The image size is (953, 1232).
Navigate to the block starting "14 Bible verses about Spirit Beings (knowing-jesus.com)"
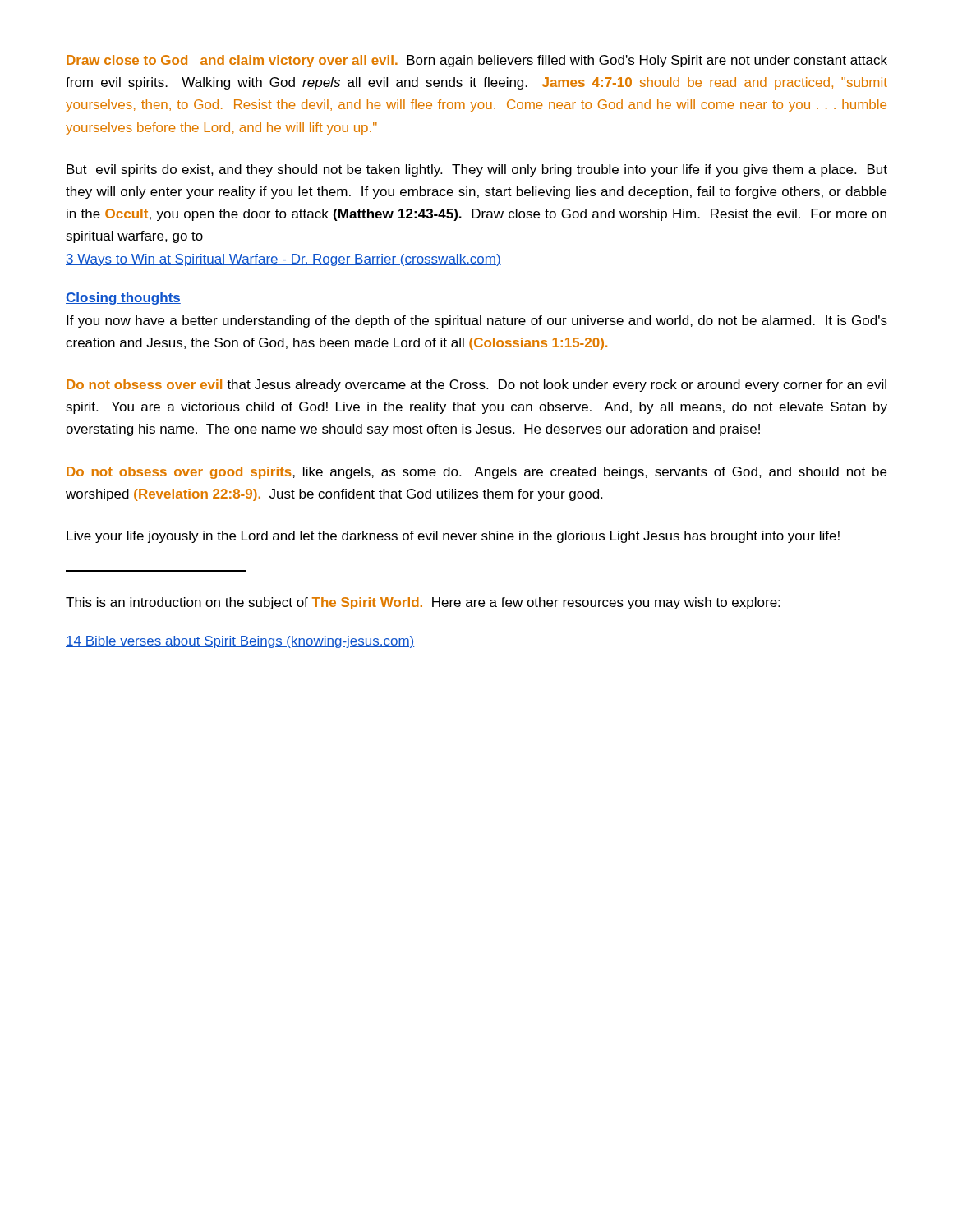point(240,641)
